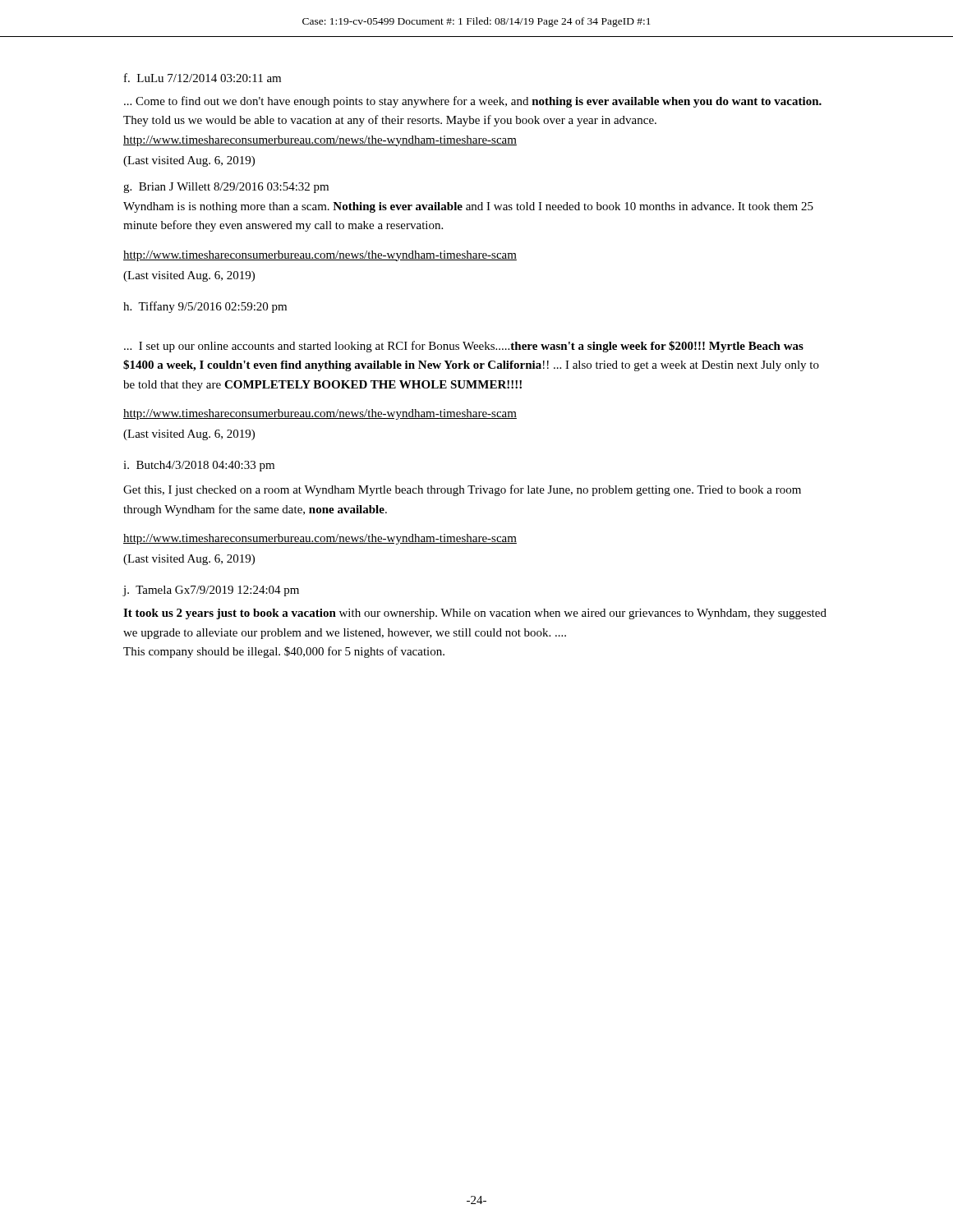Locate the block of text that opens with "f. LuLu 7/12/2014 03:20:11"

click(202, 78)
